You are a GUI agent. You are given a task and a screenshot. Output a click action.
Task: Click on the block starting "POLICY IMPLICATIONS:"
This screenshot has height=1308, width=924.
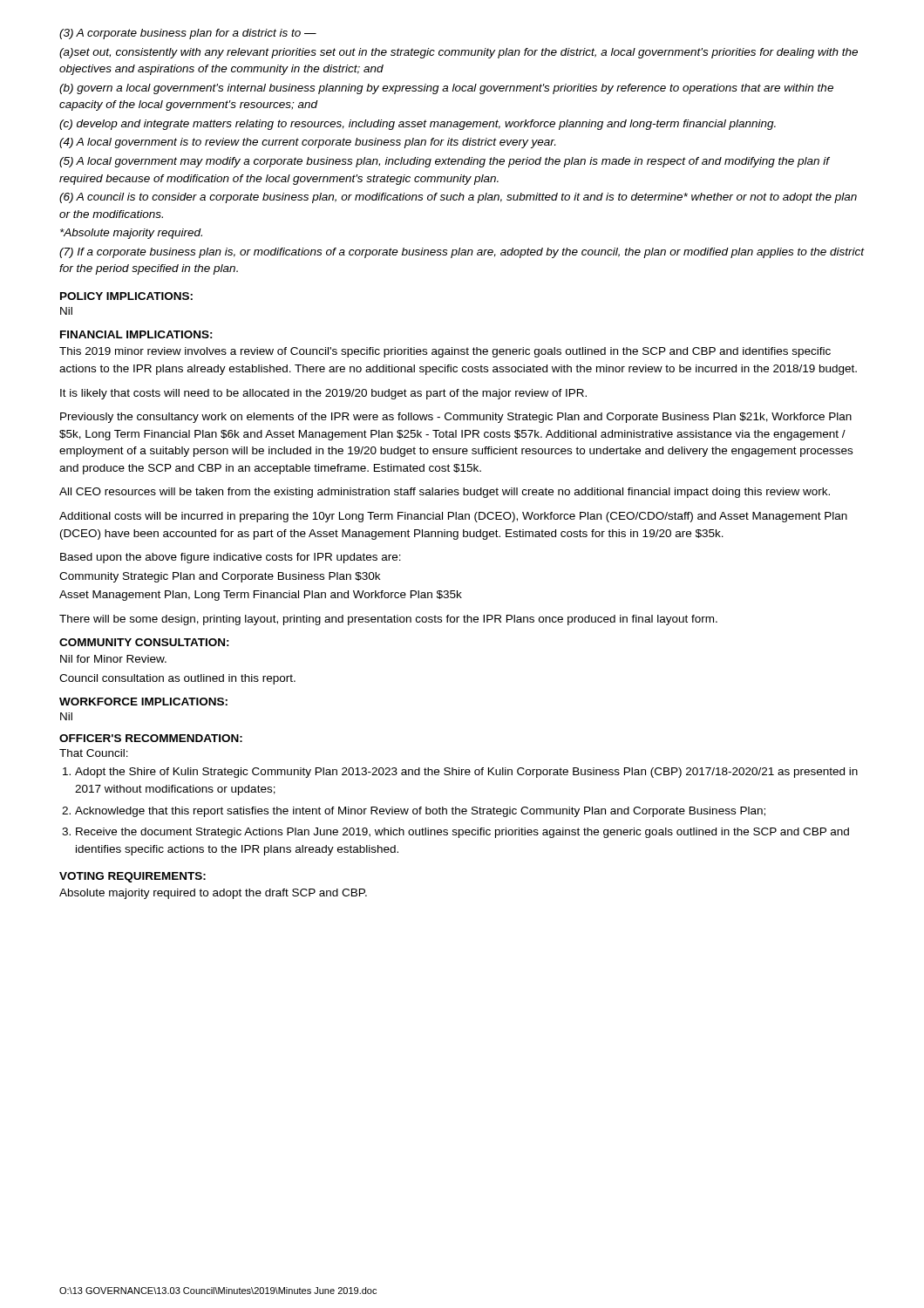click(126, 296)
